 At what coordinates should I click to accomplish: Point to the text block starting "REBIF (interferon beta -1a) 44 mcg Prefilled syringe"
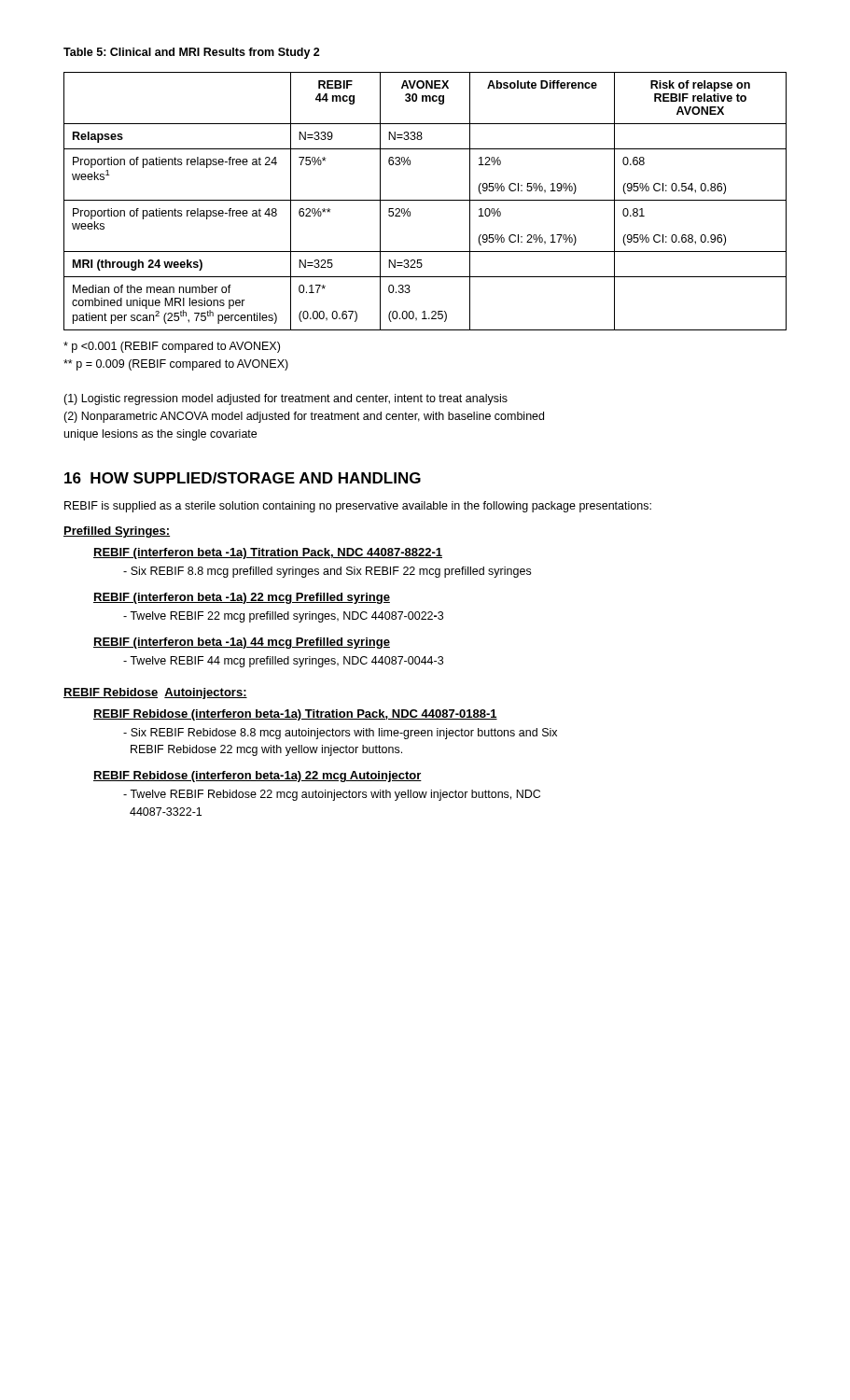click(242, 642)
